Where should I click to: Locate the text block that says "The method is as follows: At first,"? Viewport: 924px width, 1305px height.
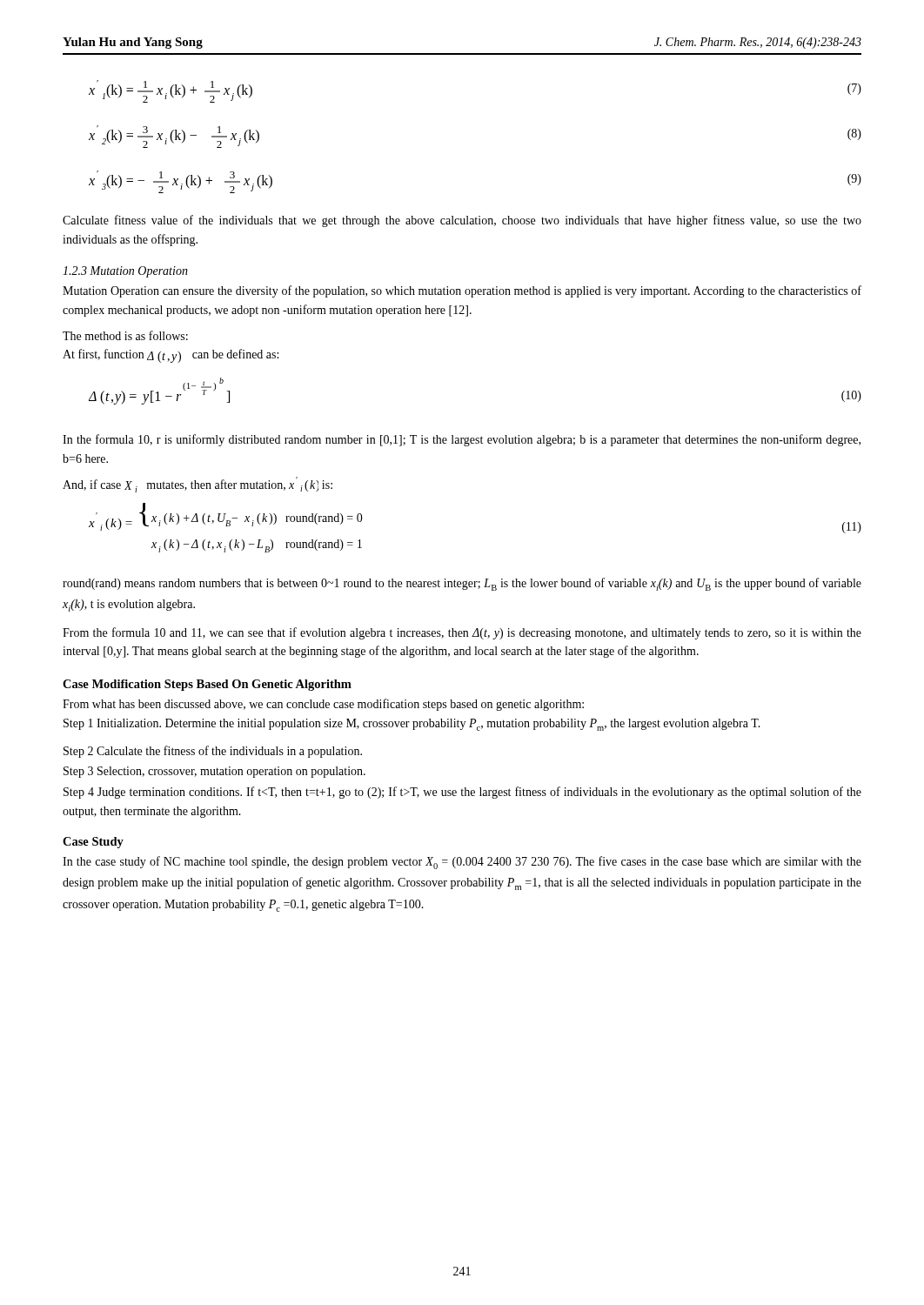coord(171,347)
